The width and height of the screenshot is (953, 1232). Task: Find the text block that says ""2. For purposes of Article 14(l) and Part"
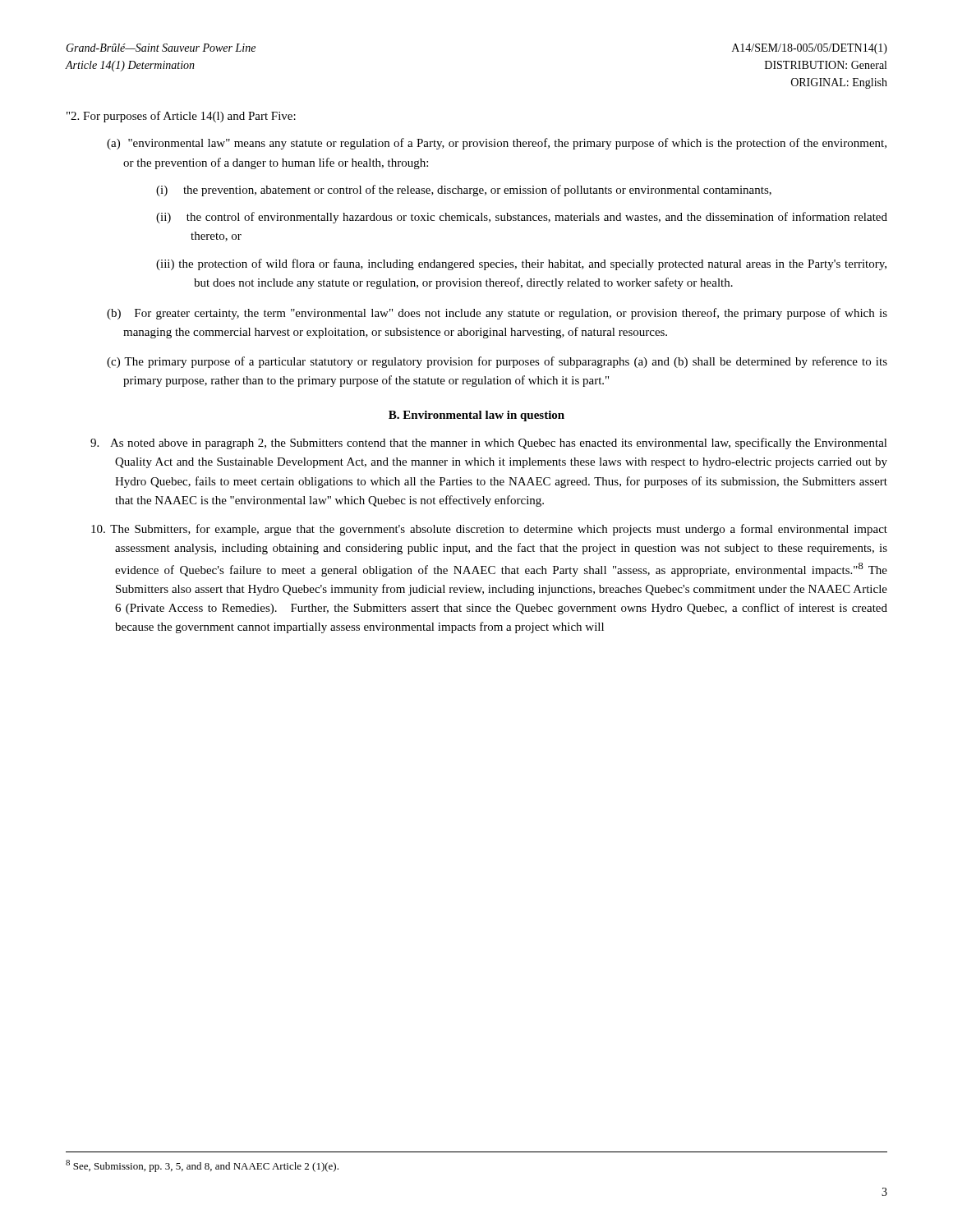[181, 116]
